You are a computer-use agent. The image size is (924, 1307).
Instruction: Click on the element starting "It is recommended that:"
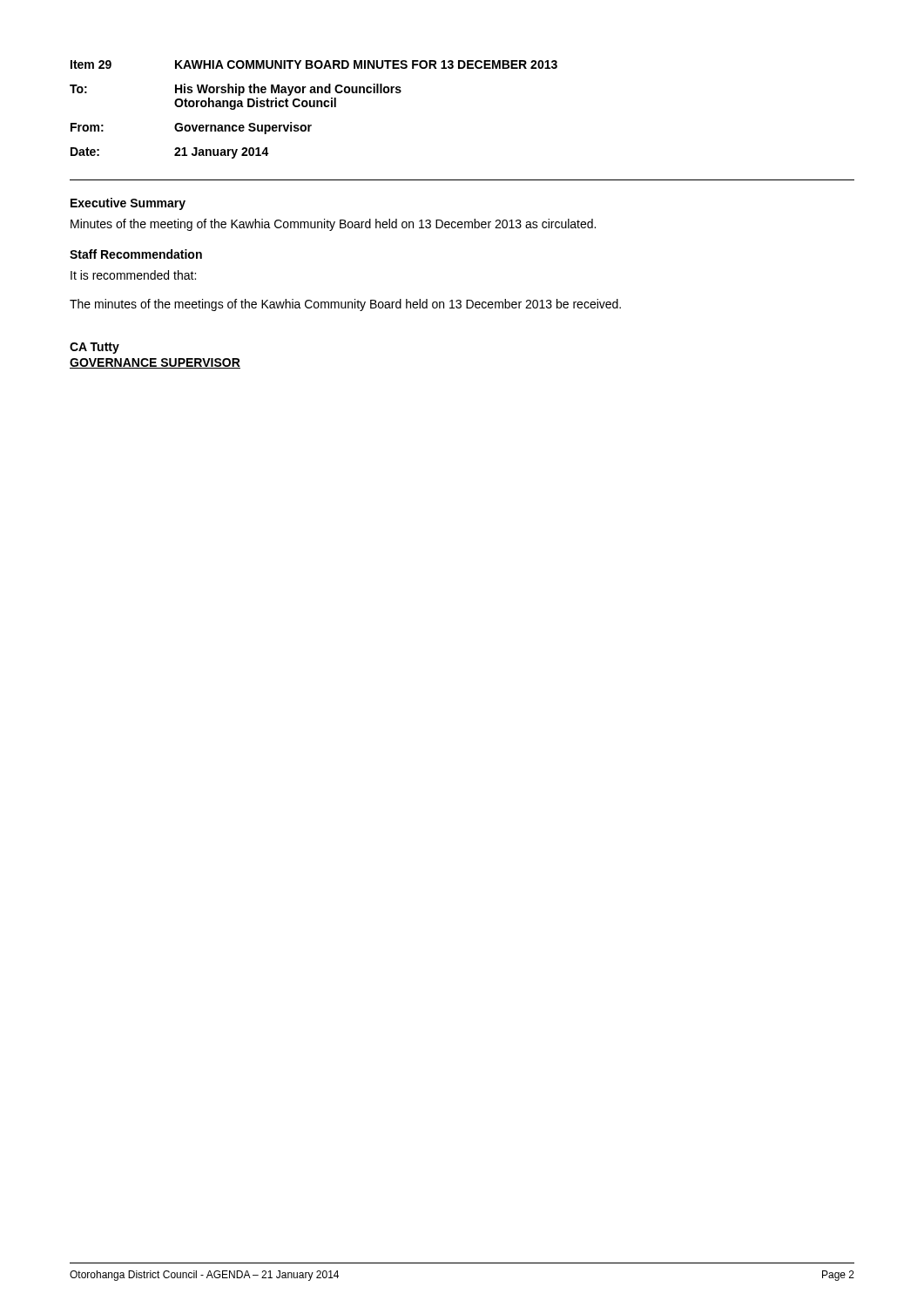click(133, 275)
